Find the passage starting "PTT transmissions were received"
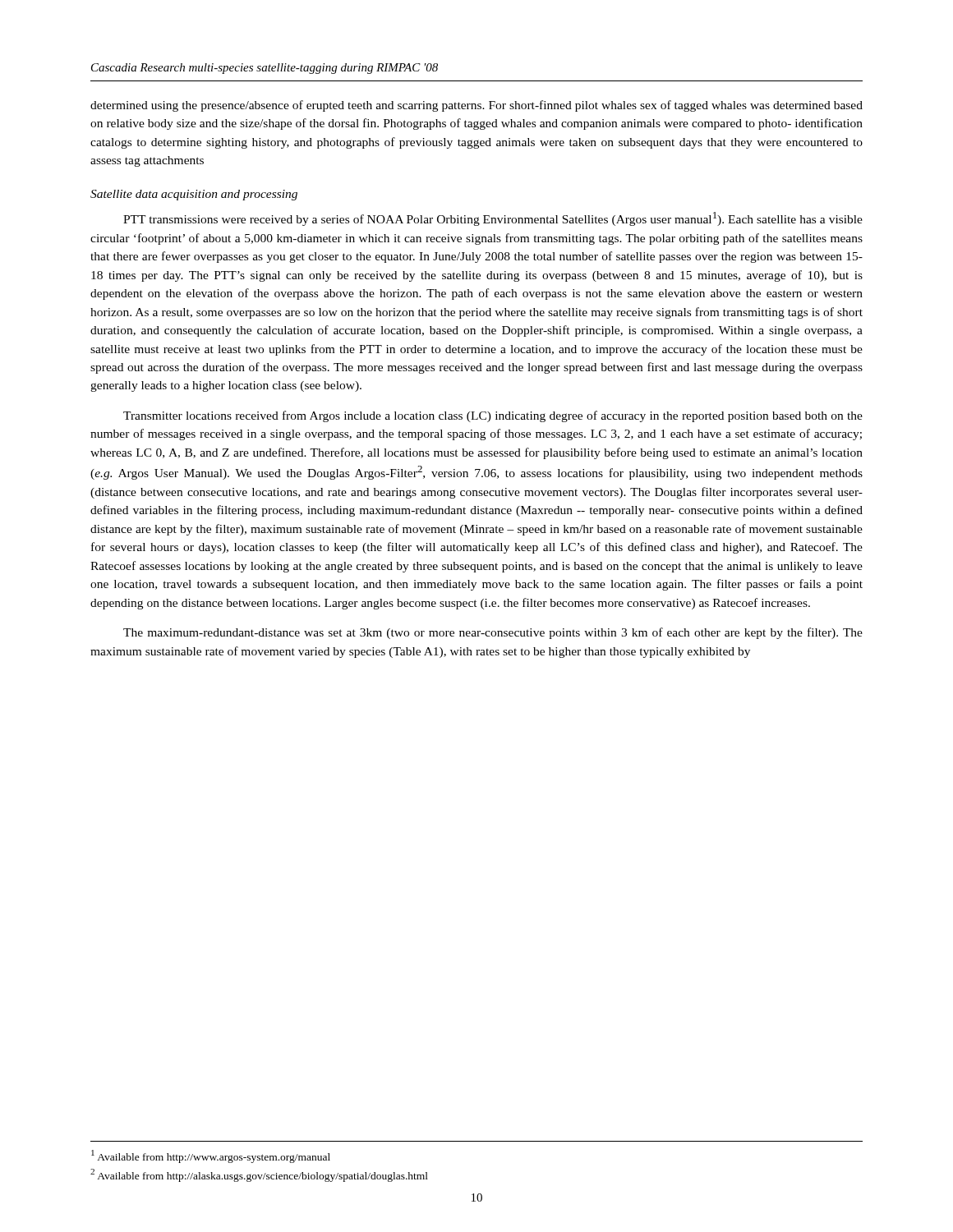 pos(476,301)
